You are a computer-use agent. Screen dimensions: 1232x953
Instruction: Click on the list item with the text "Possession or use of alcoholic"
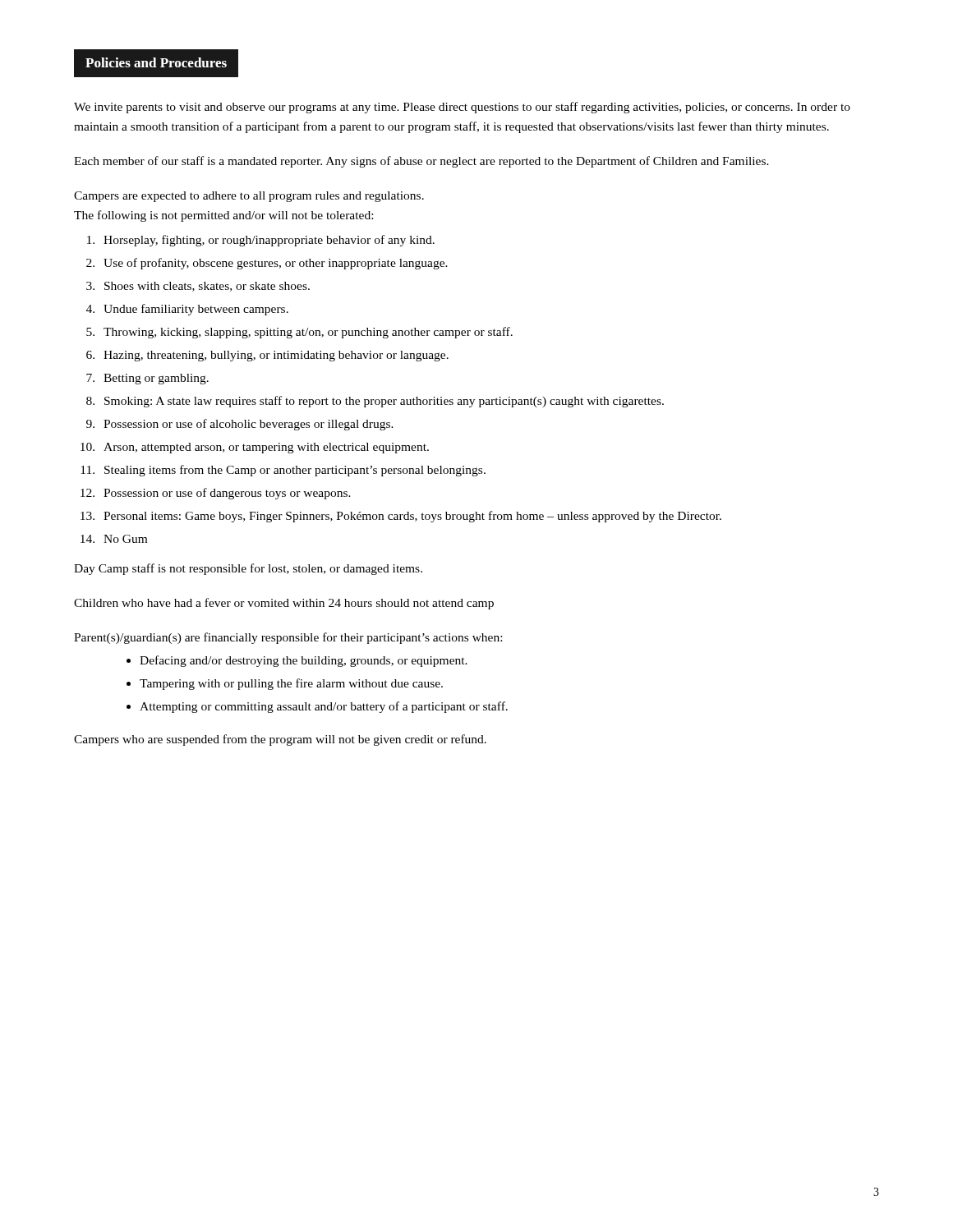(x=249, y=424)
